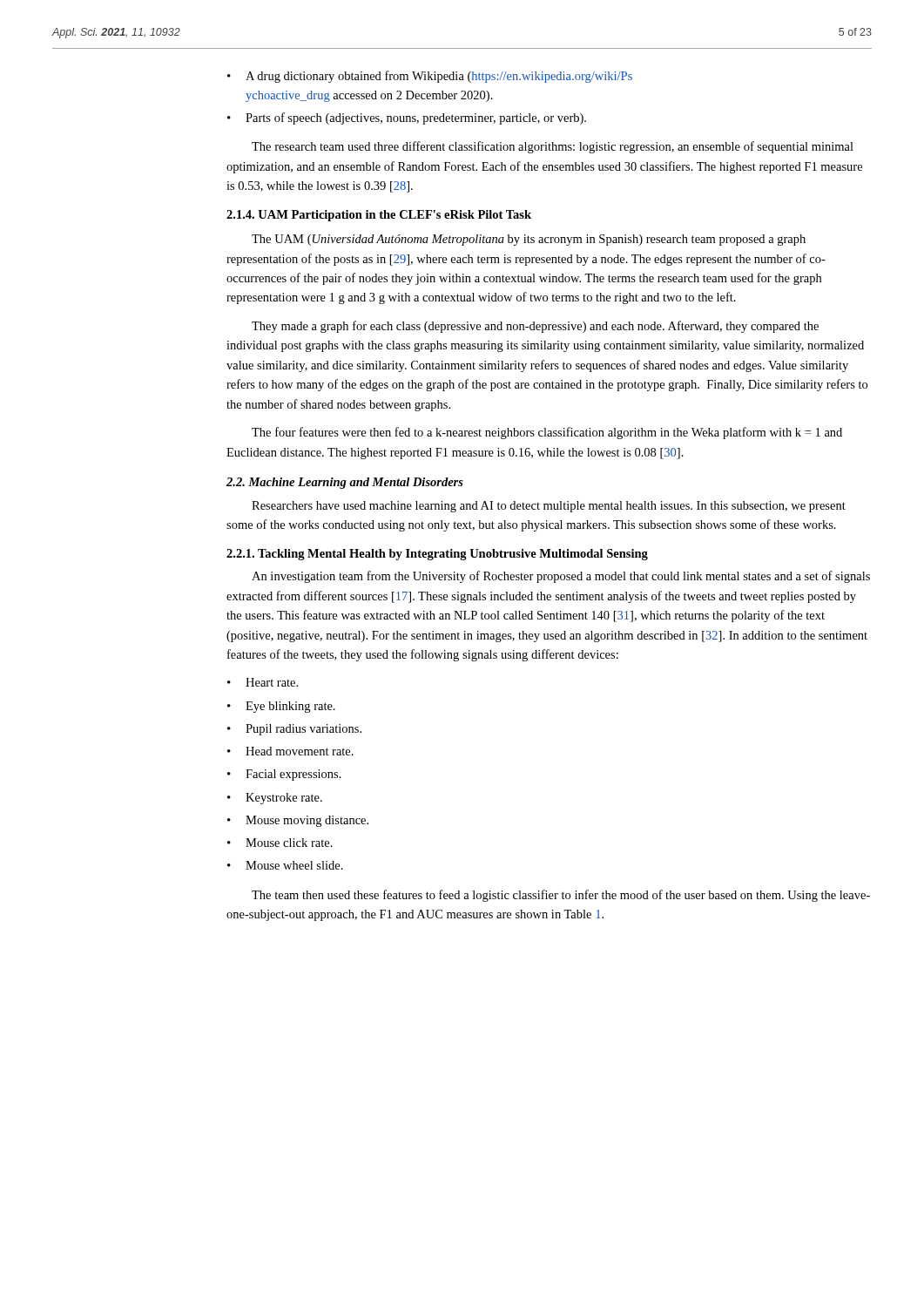Find the element starting "2.1.4. UAM Participation in"
The image size is (924, 1307).
click(x=379, y=214)
